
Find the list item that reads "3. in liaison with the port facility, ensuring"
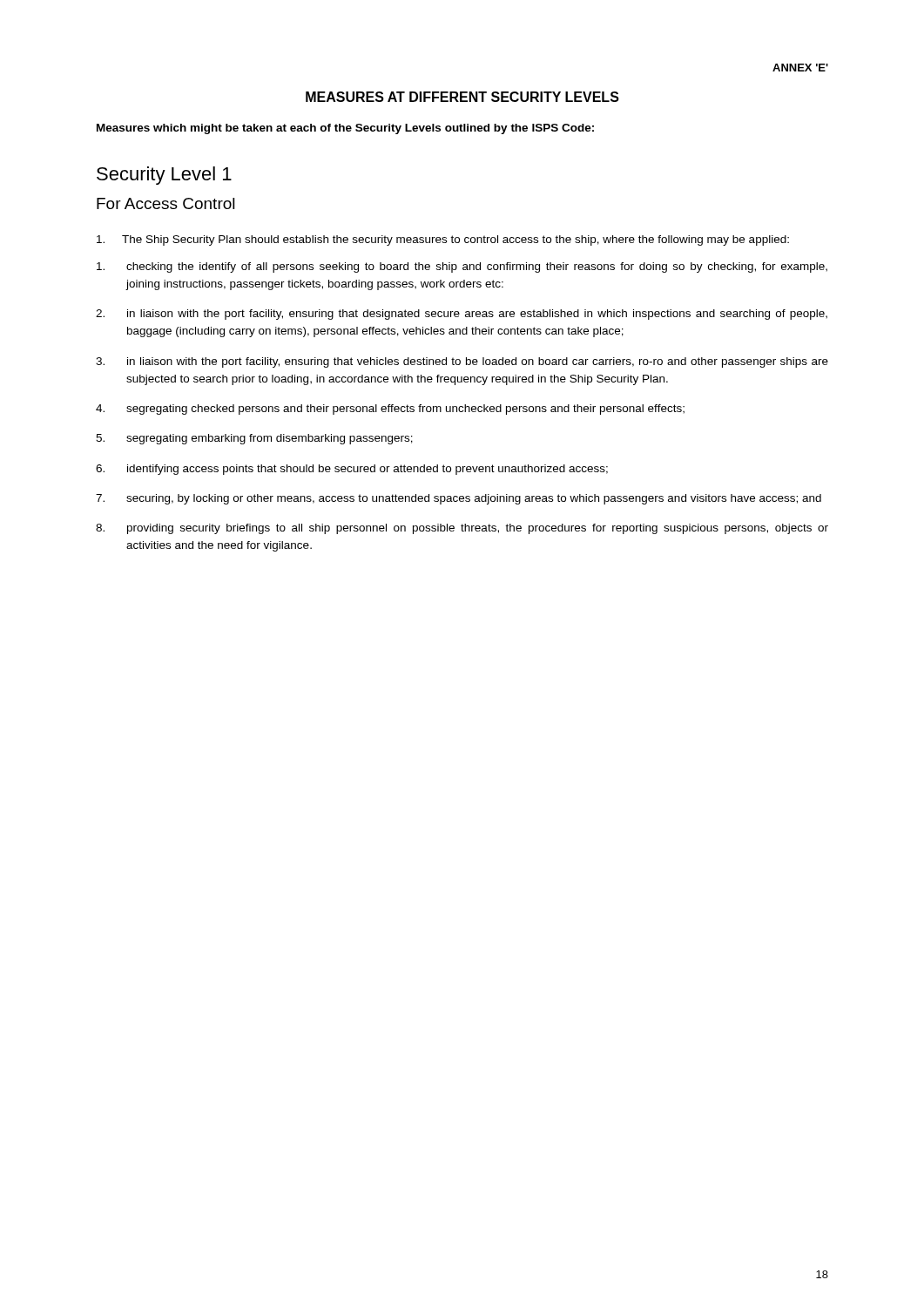pos(462,370)
